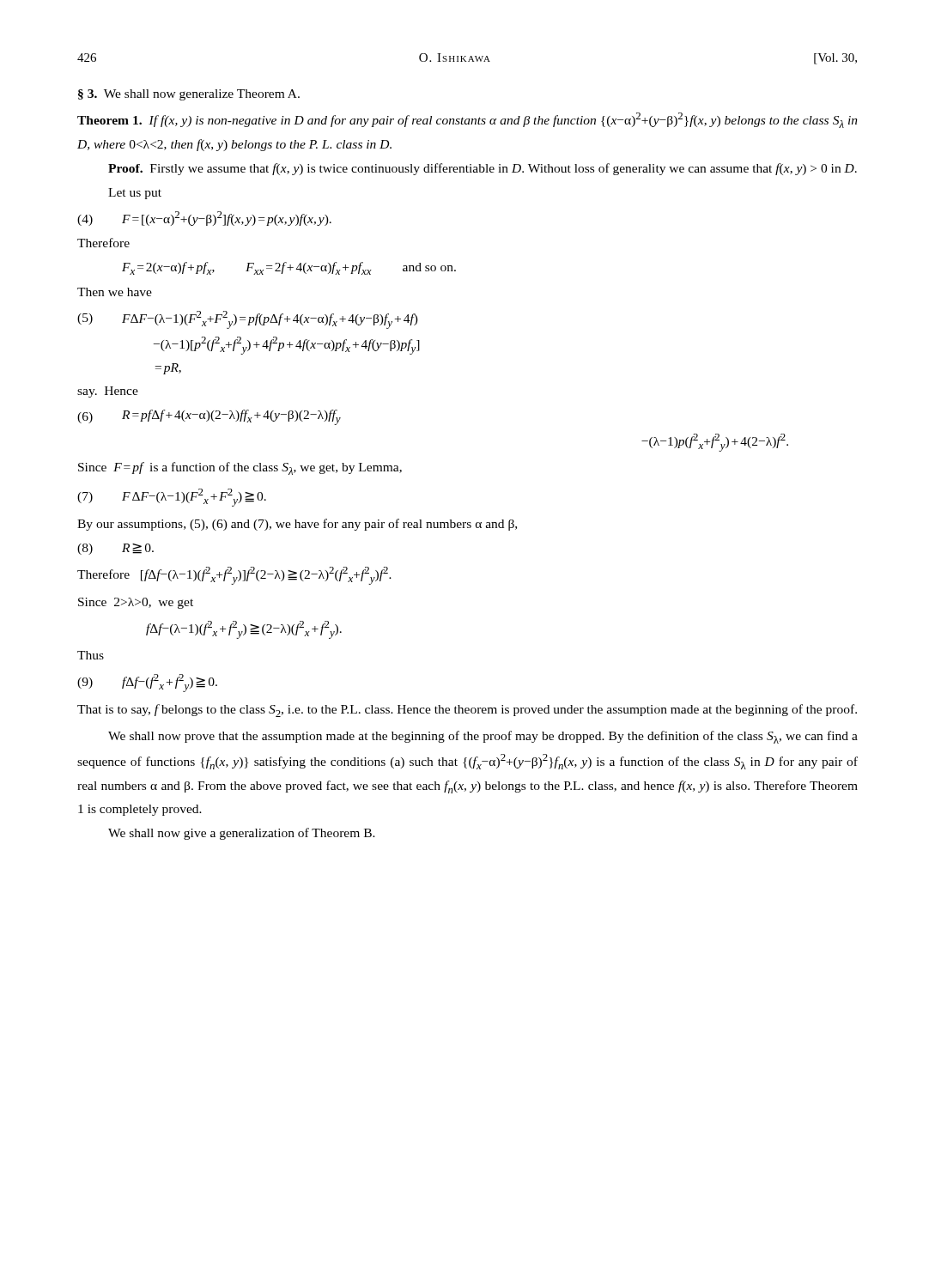Where does it say "Then we have"?
935x1288 pixels.
tap(115, 292)
